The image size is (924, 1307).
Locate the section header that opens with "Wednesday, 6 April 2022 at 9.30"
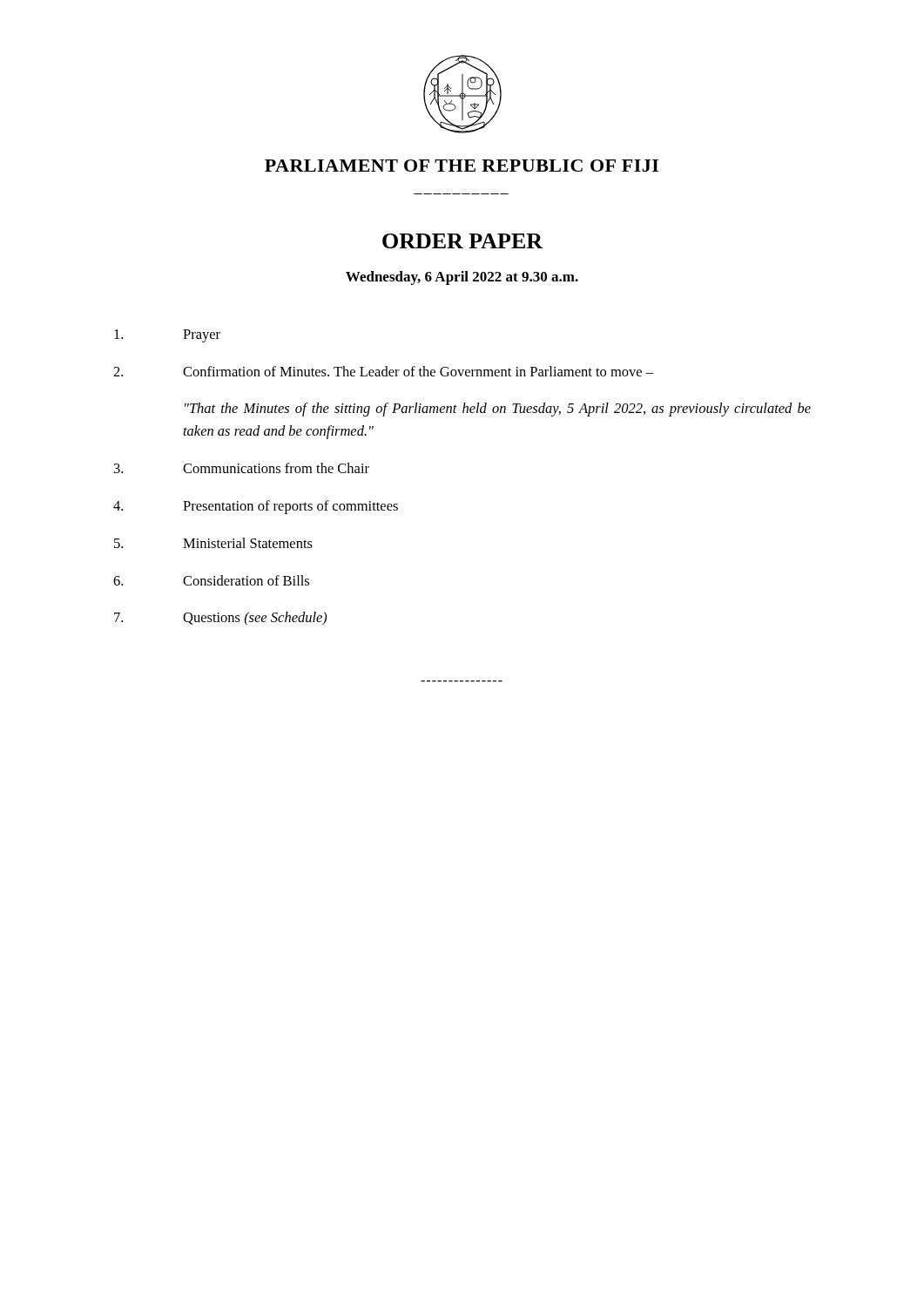462,277
